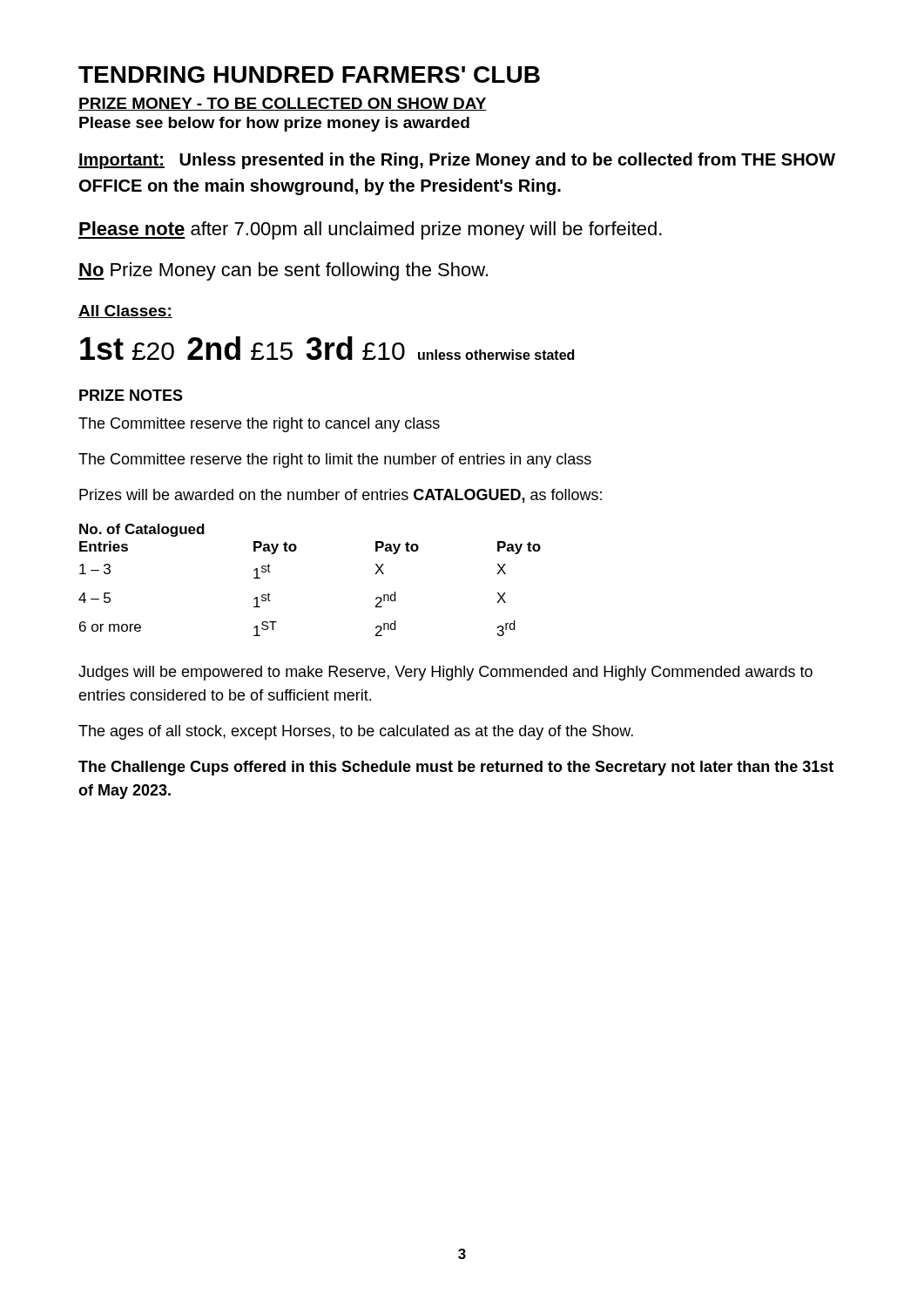Screen dimensions: 1307x924
Task: Point to the region starting "All Classes:"
Action: click(125, 310)
